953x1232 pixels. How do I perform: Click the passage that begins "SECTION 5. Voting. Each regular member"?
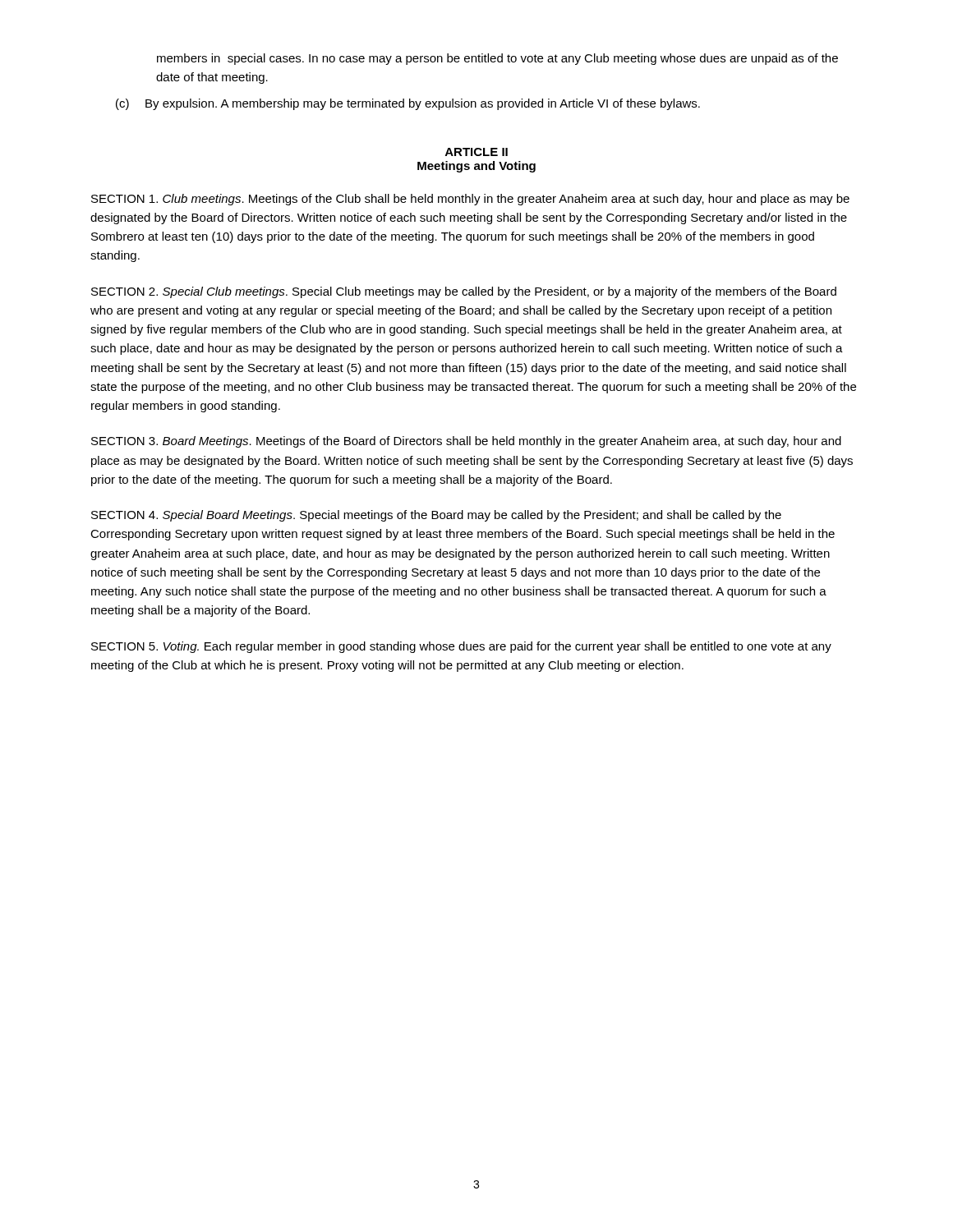click(461, 655)
